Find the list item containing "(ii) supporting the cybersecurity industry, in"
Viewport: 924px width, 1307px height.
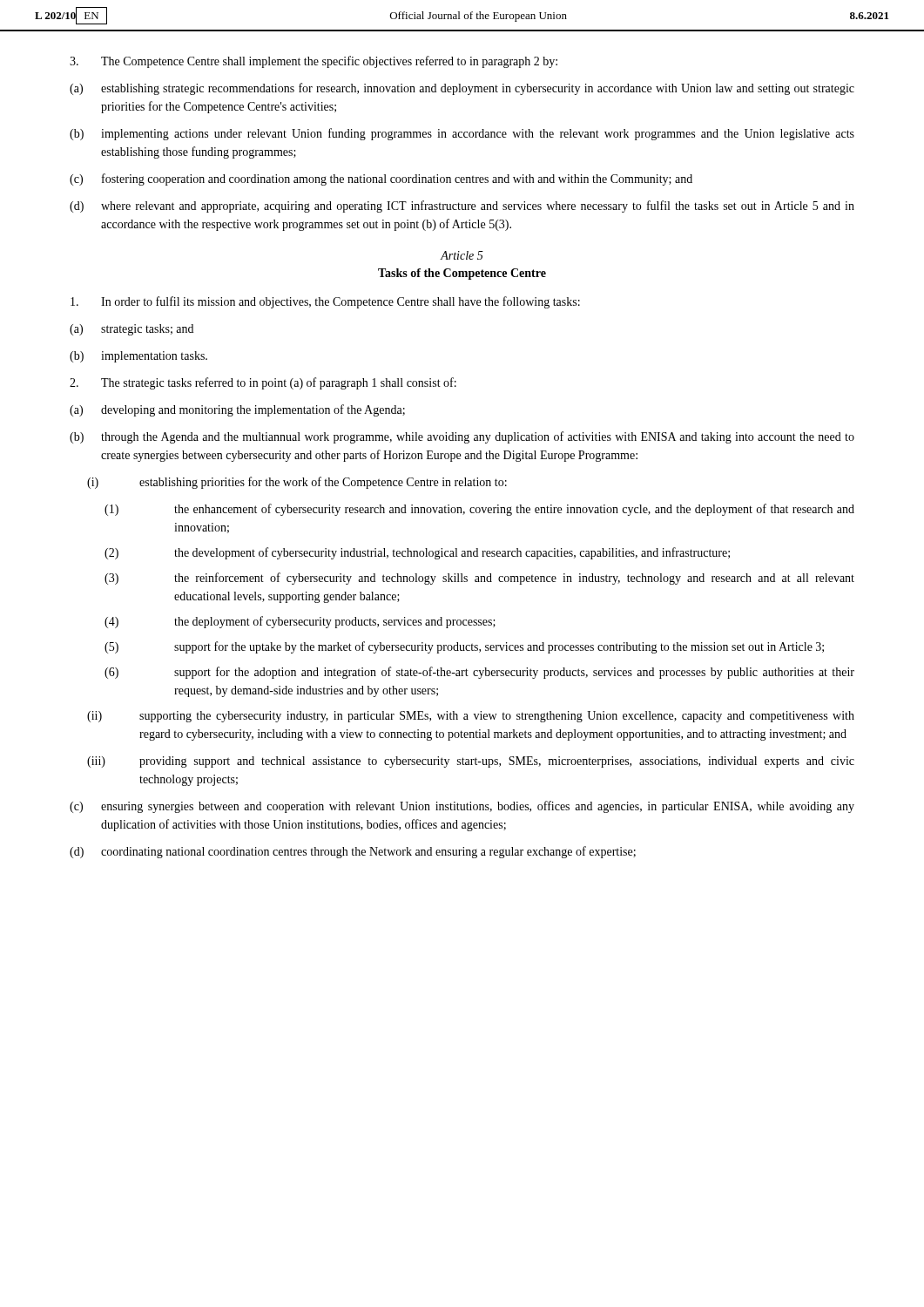pyautogui.click(x=462, y=725)
